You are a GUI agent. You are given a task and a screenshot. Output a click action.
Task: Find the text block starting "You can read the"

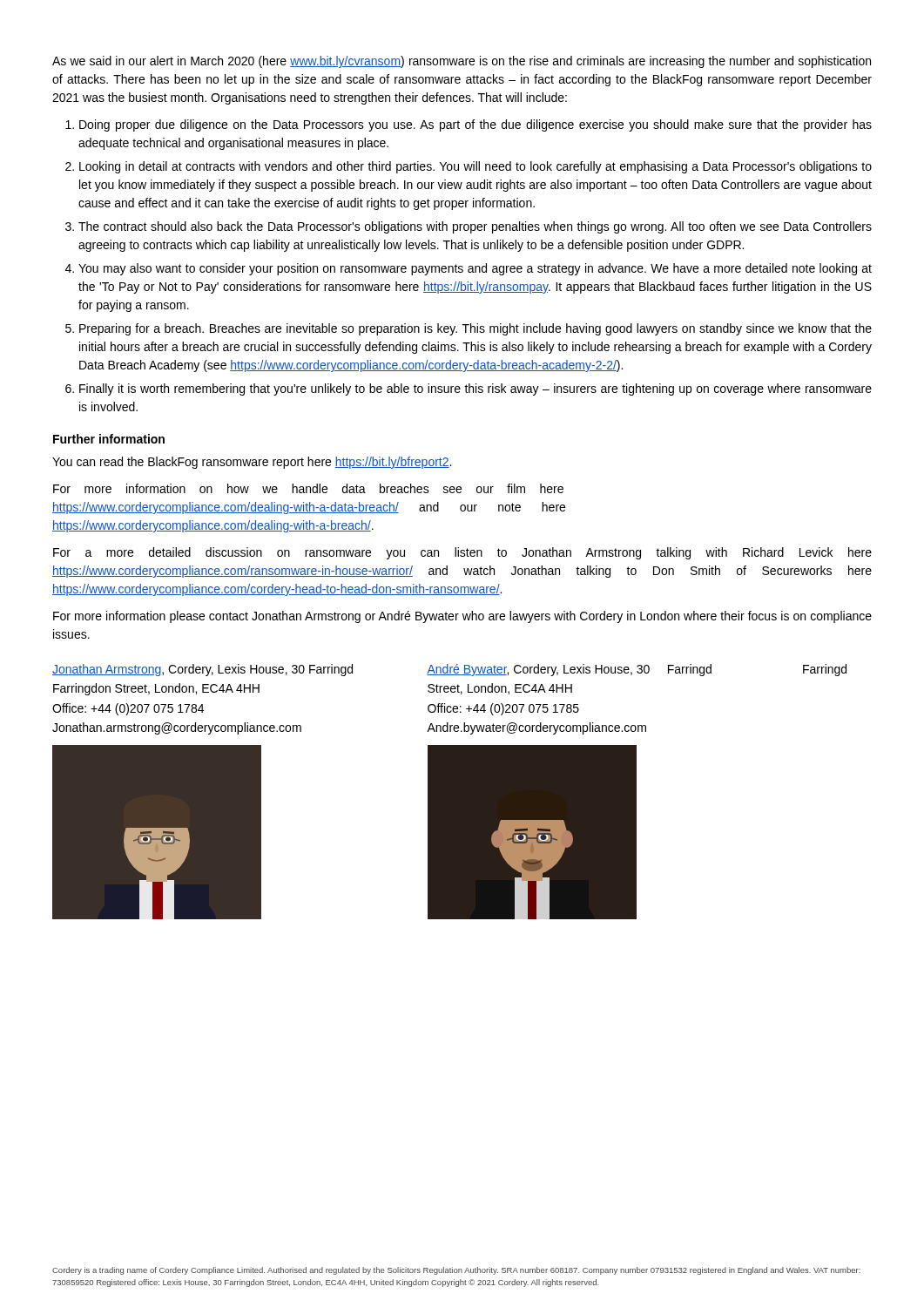point(252,462)
